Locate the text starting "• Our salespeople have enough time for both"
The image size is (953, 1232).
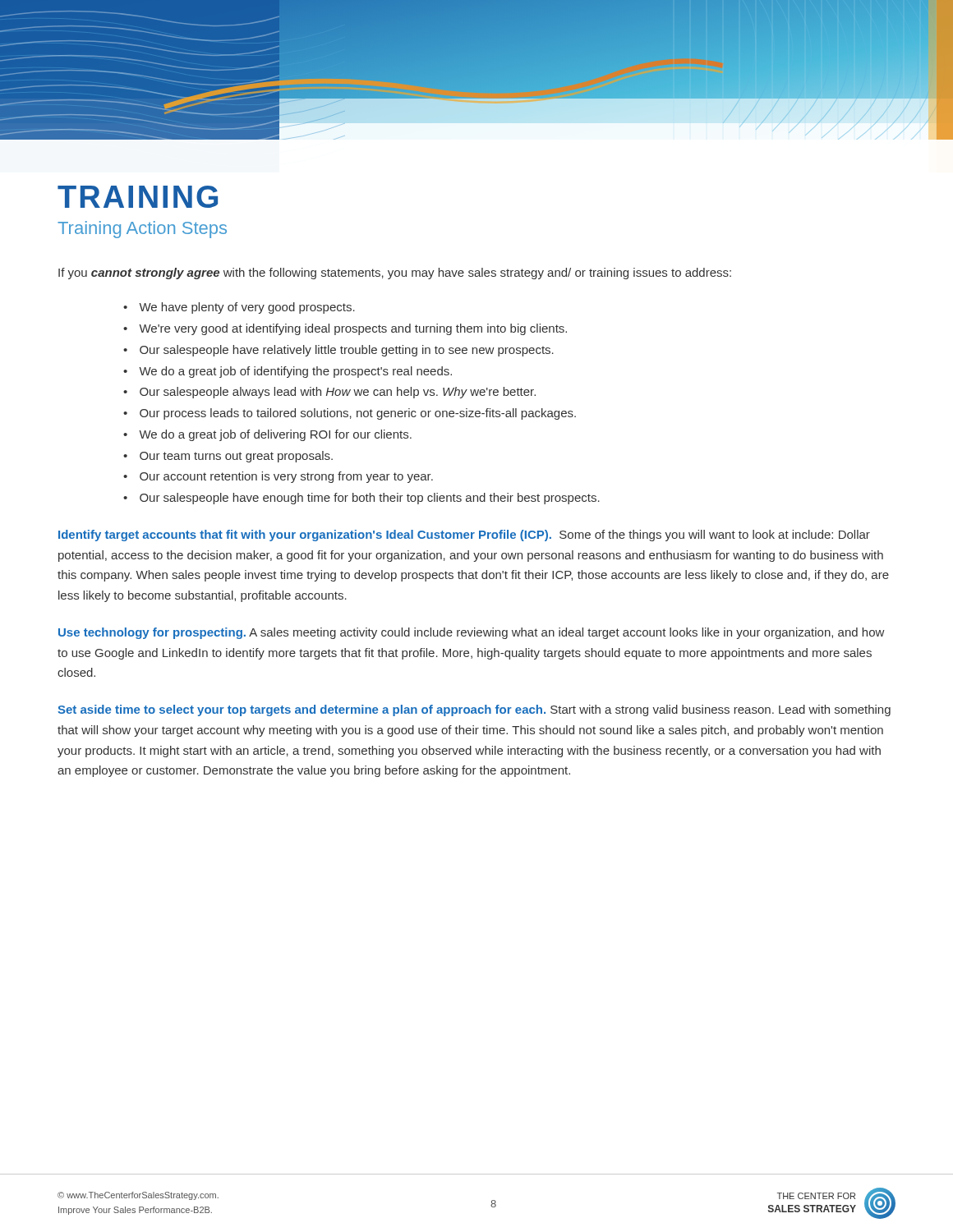[362, 497]
